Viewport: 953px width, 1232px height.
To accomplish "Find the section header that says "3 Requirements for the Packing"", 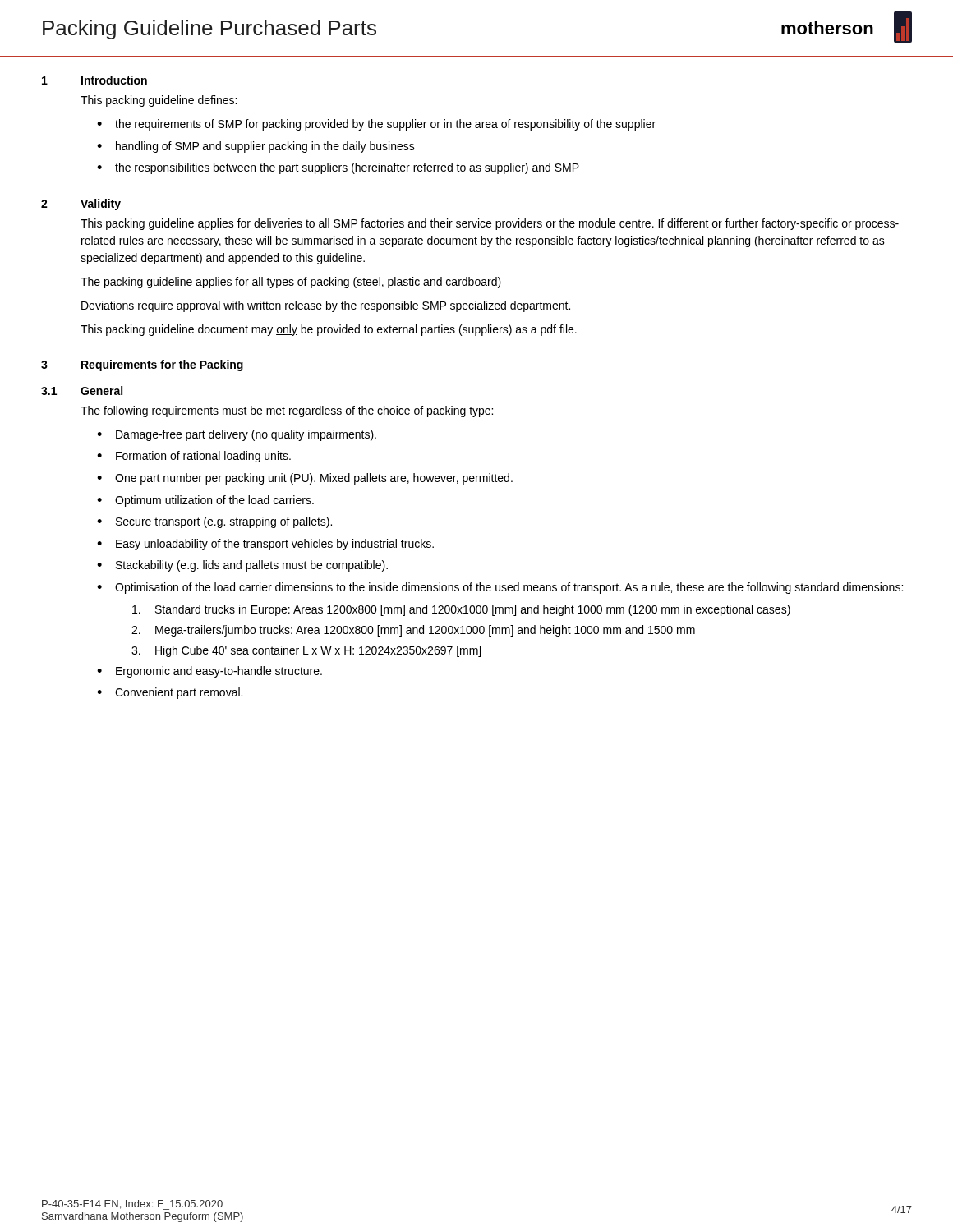I will click(x=142, y=364).
